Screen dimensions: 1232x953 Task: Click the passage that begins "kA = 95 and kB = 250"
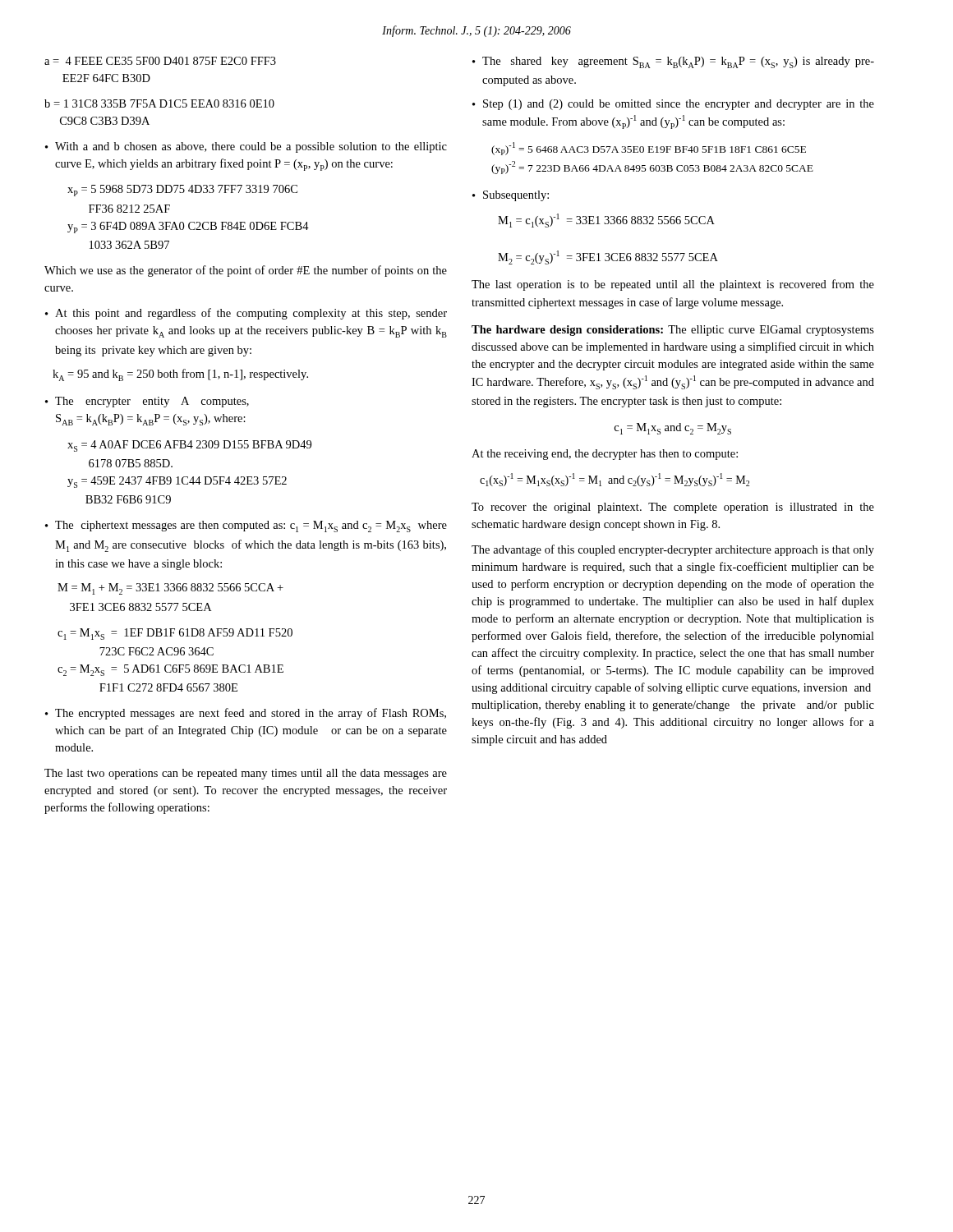[x=181, y=375]
